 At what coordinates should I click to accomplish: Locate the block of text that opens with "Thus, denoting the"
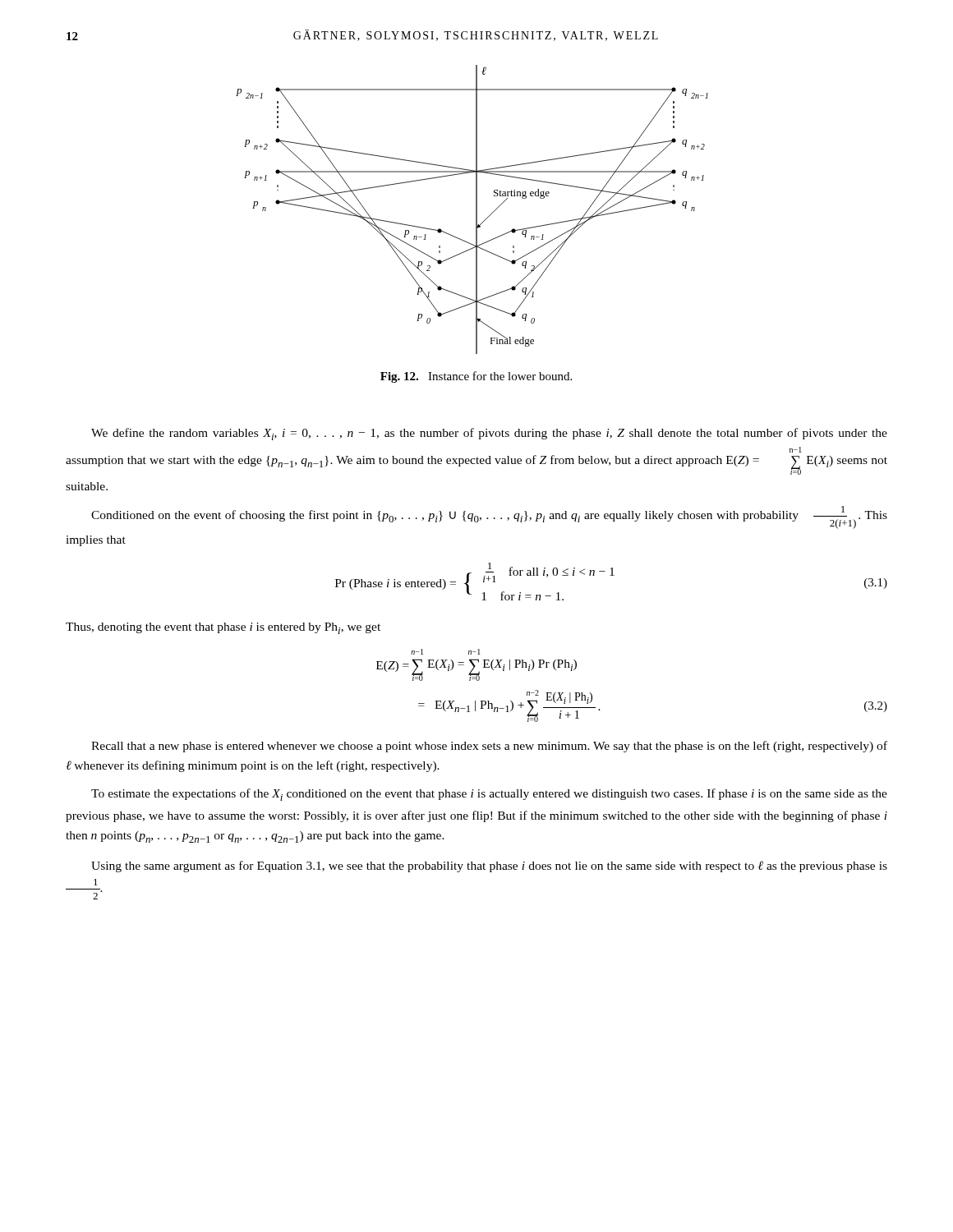(223, 628)
